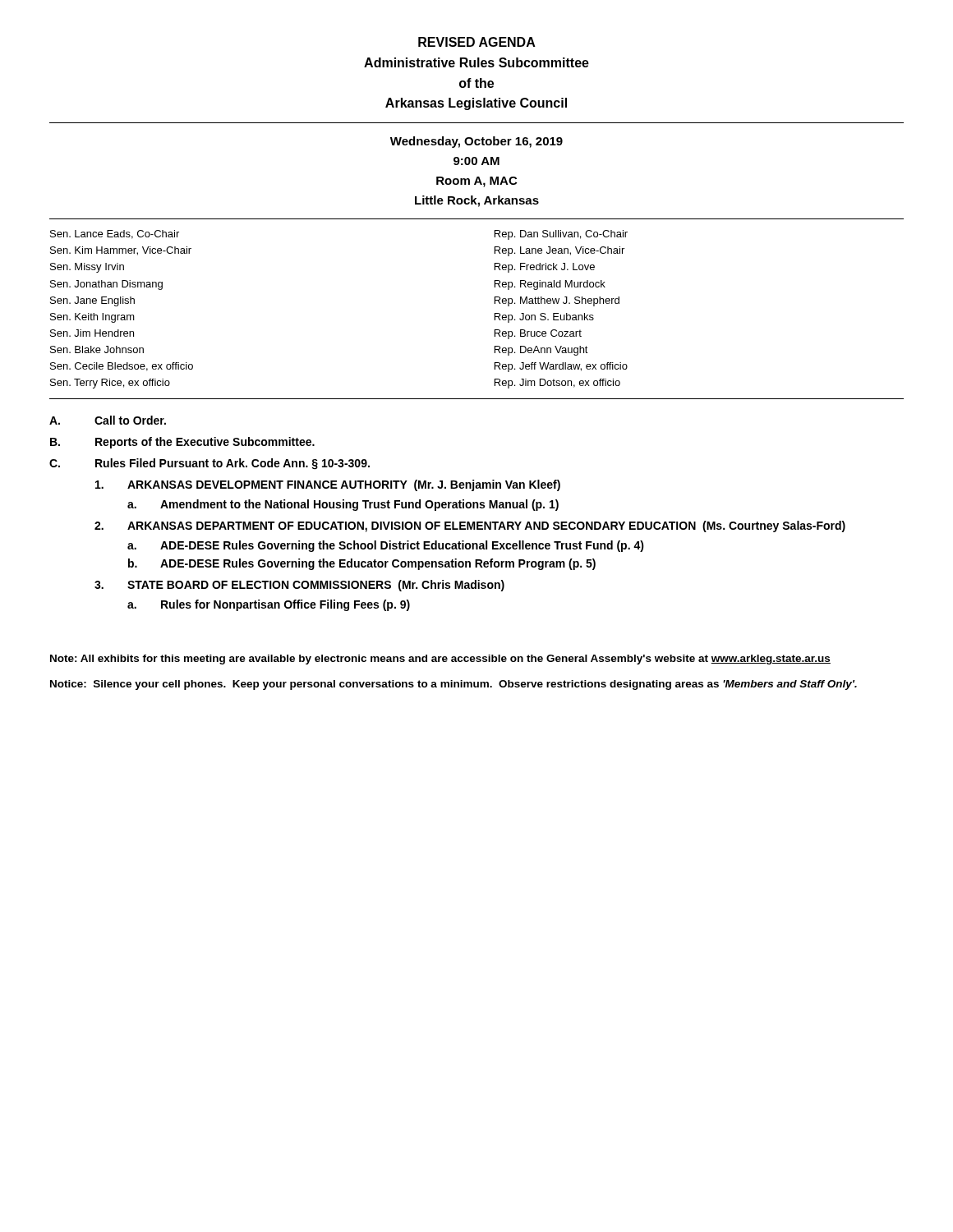This screenshot has height=1232, width=953.
Task: Select the block starting "3. STATE BOARD"
Action: 300,584
